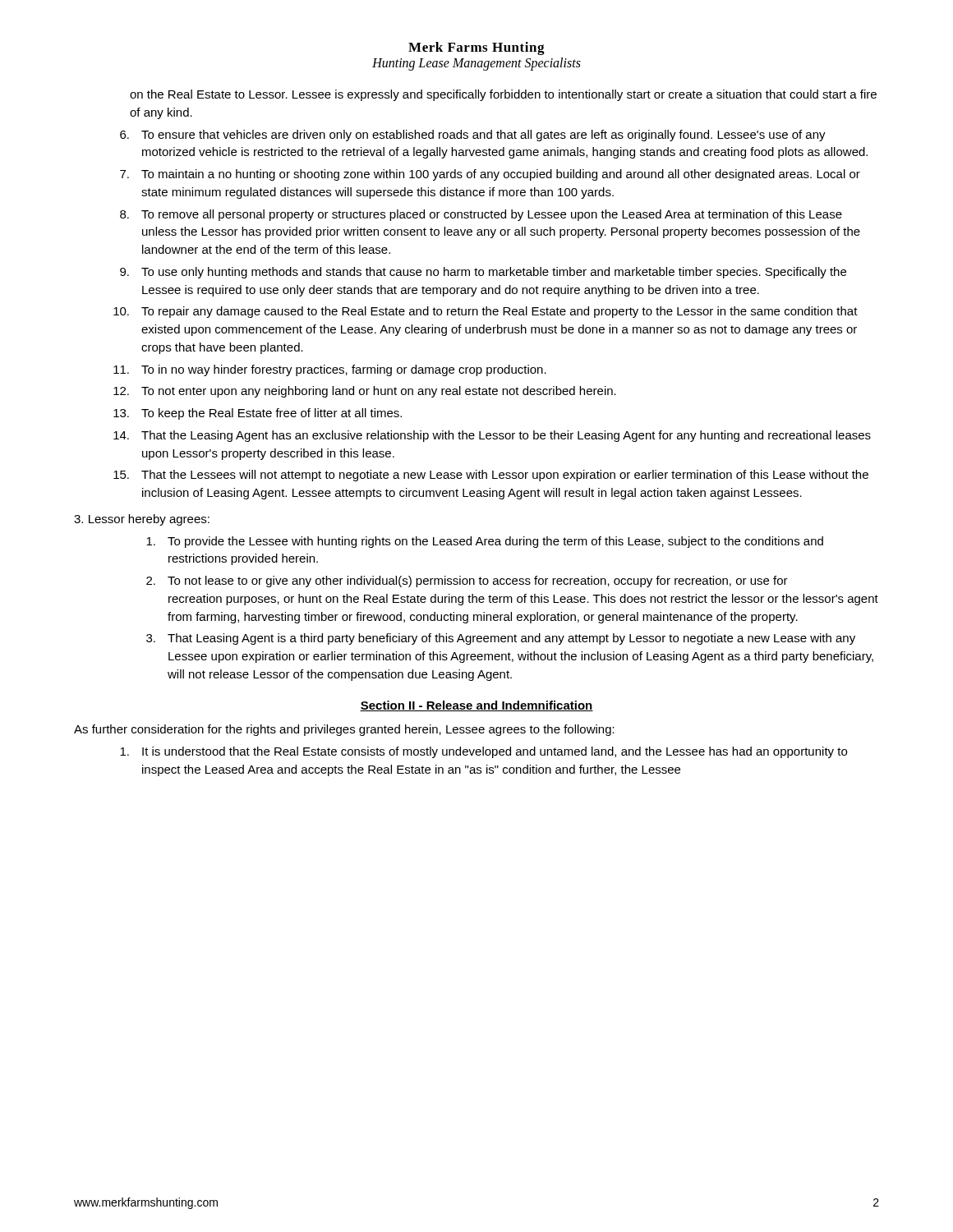Image resolution: width=953 pixels, height=1232 pixels.
Task: Find the block starting "14. That the Leasing Agent has an exclusive"
Action: tap(476, 444)
